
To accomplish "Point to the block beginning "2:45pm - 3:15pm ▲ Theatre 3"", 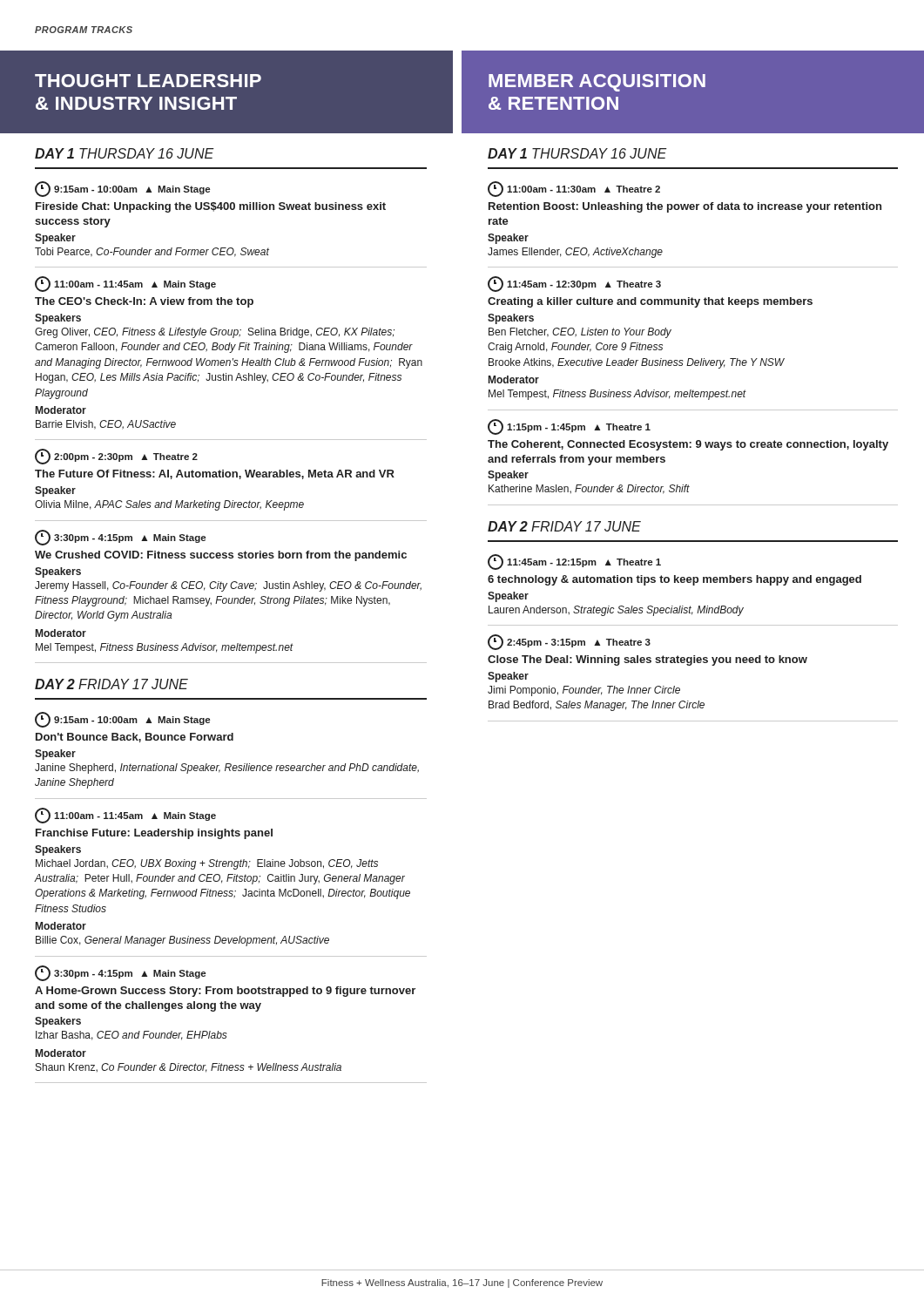I will click(x=693, y=674).
